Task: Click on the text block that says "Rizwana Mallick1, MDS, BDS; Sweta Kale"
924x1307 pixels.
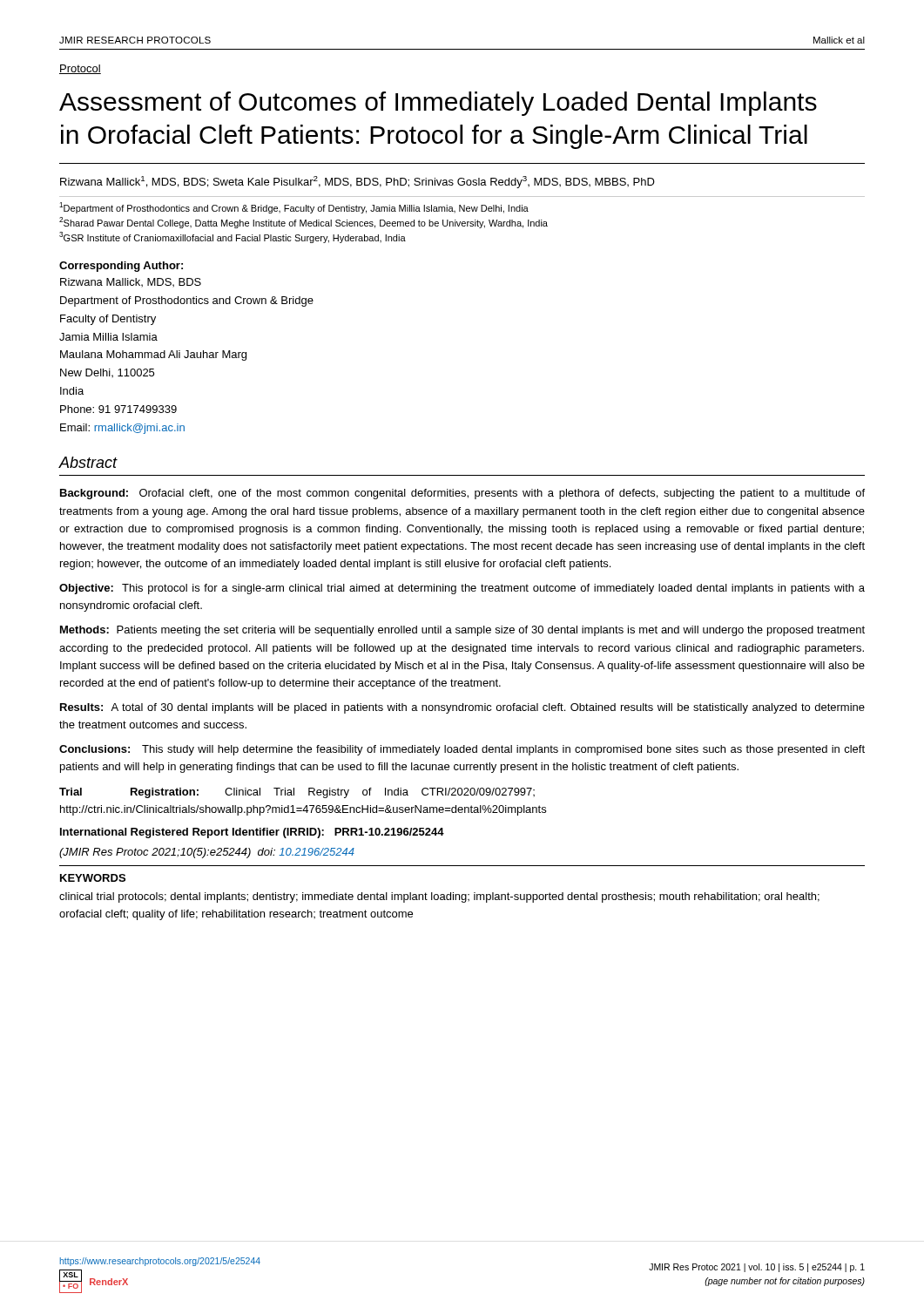Action: (357, 181)
